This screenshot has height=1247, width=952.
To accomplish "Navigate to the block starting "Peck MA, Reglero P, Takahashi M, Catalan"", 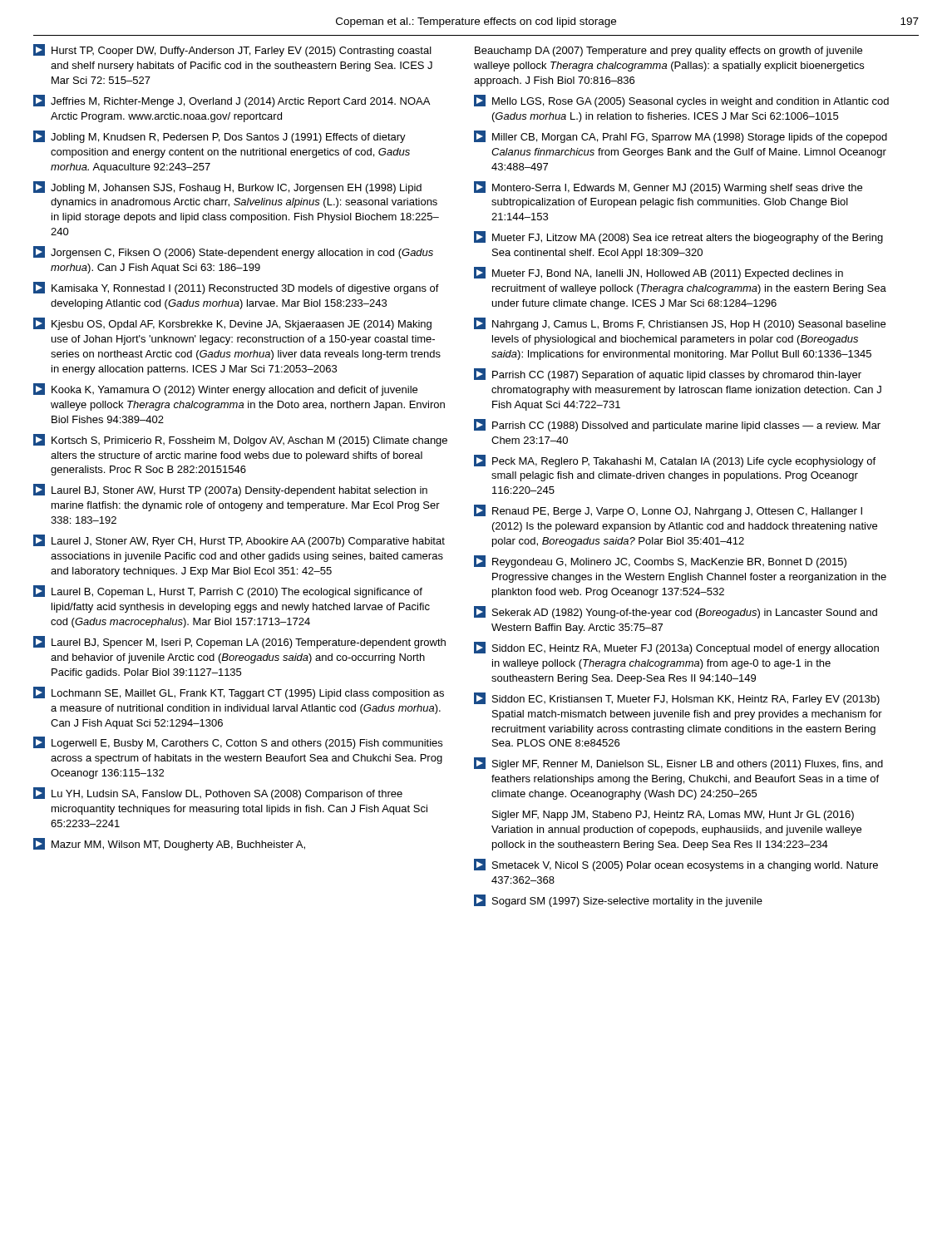I will click(x=682, y=476).
